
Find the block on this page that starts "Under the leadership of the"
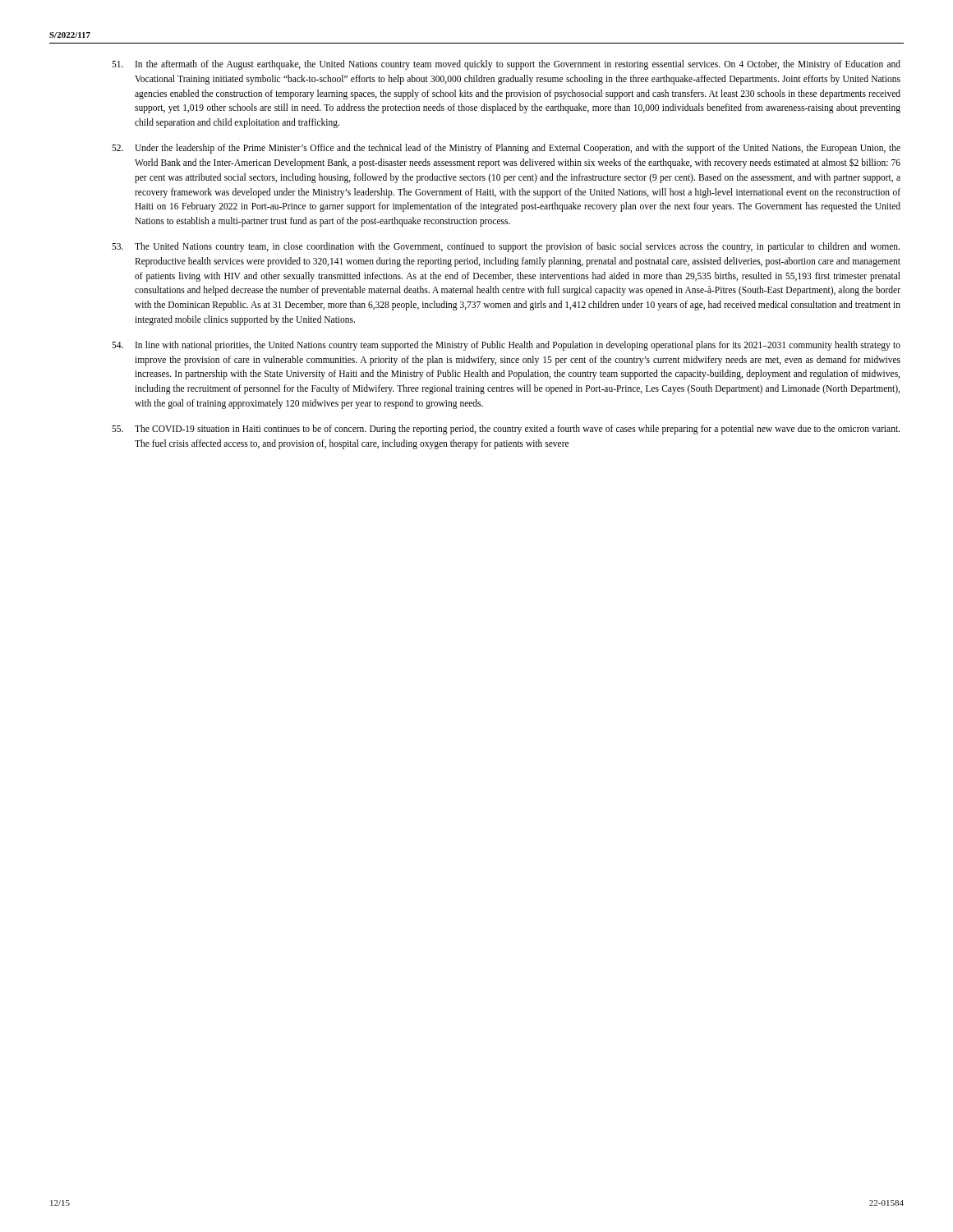pos(506,185)
